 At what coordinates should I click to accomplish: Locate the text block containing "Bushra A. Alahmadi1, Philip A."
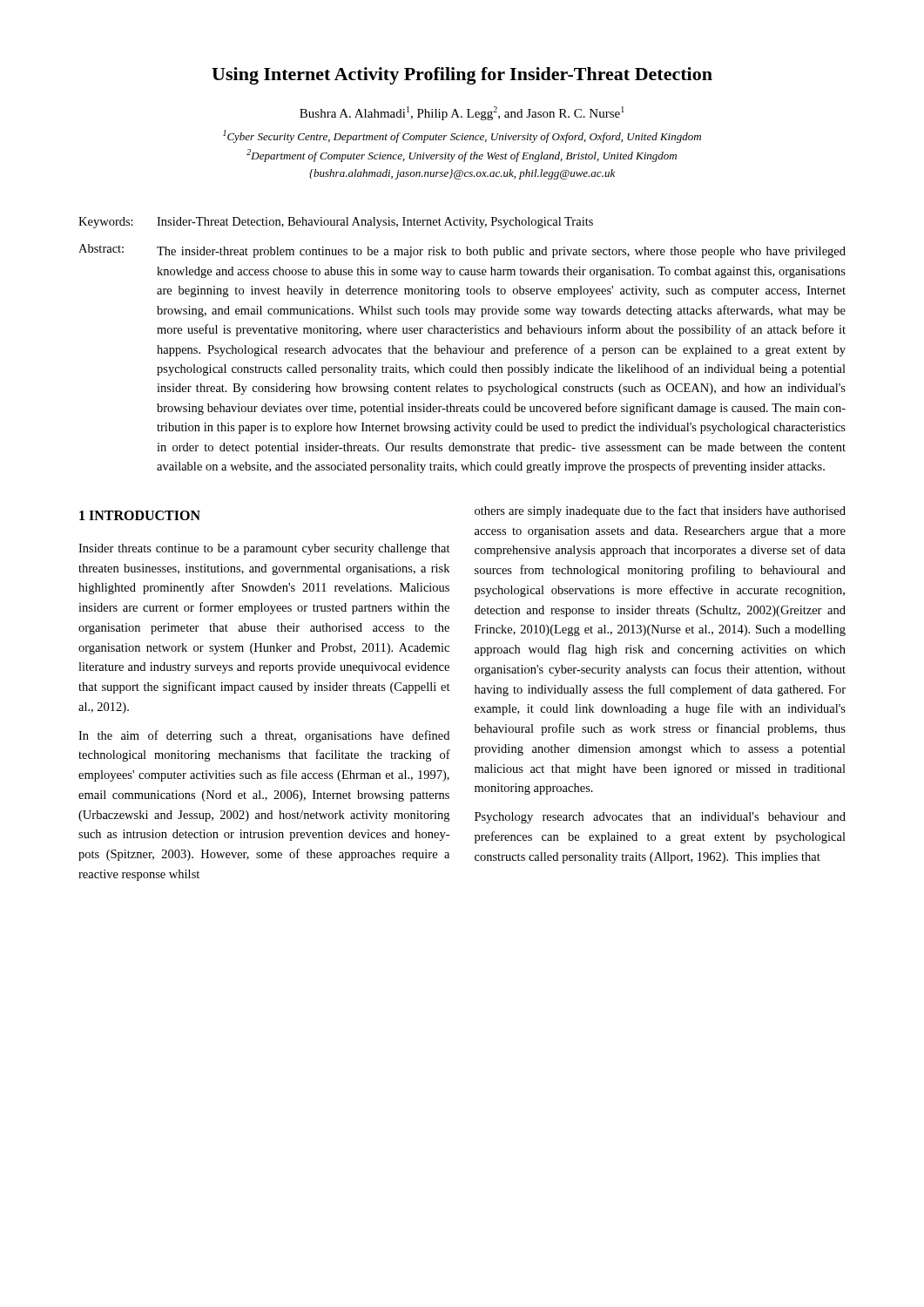point(462,113)
